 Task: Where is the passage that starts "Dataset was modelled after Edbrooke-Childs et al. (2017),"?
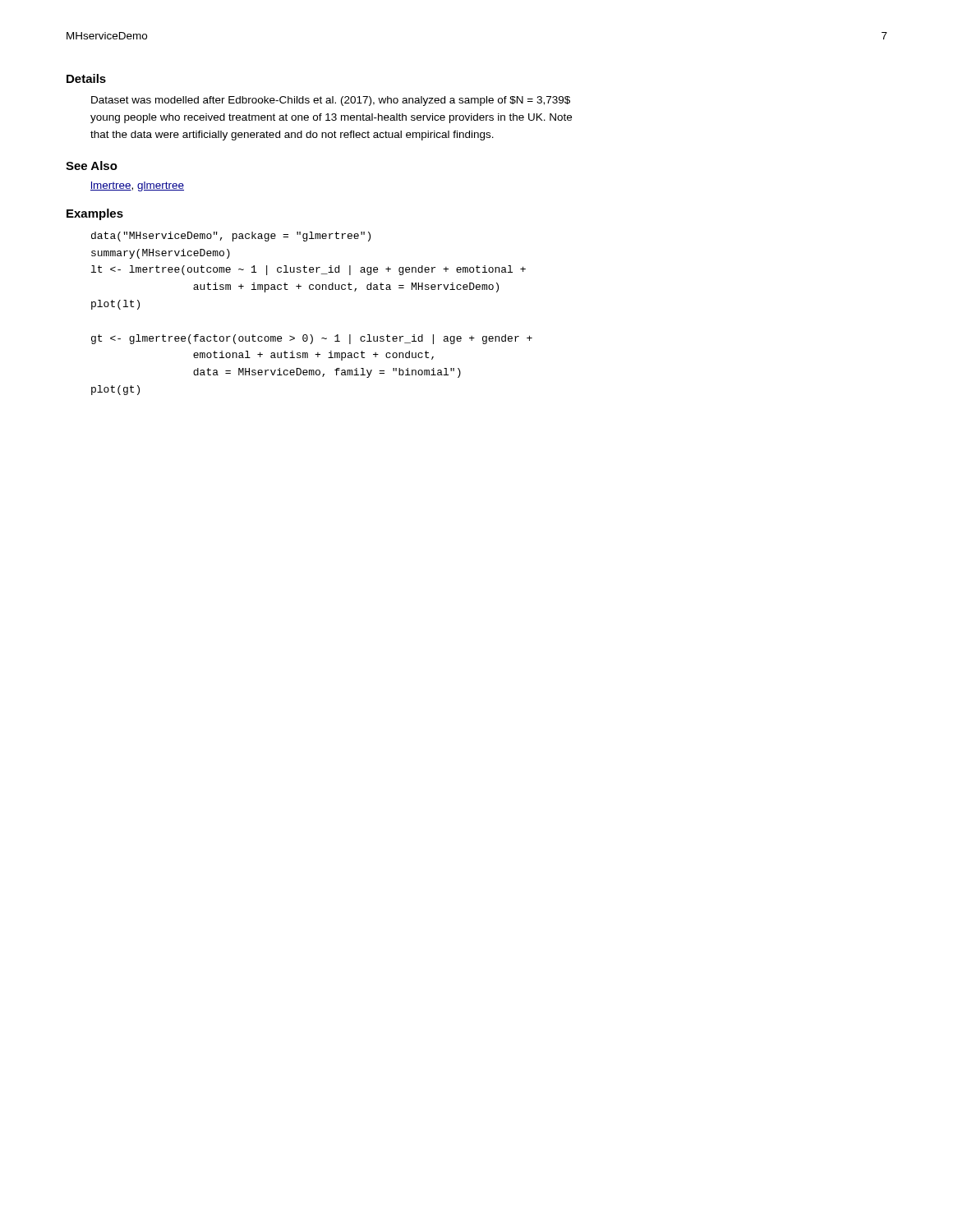331,117
